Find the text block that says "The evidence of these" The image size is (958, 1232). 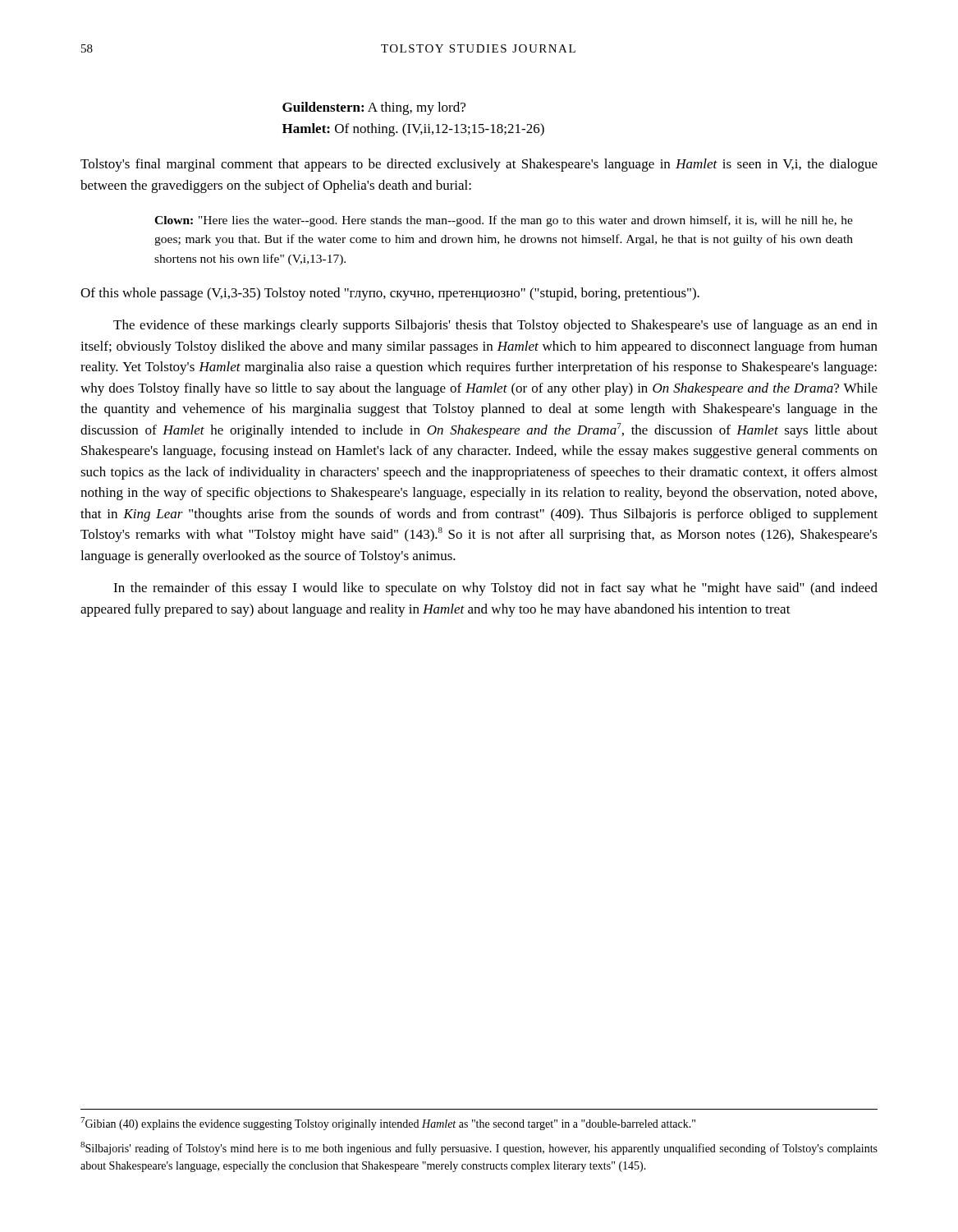pos(479,440)
